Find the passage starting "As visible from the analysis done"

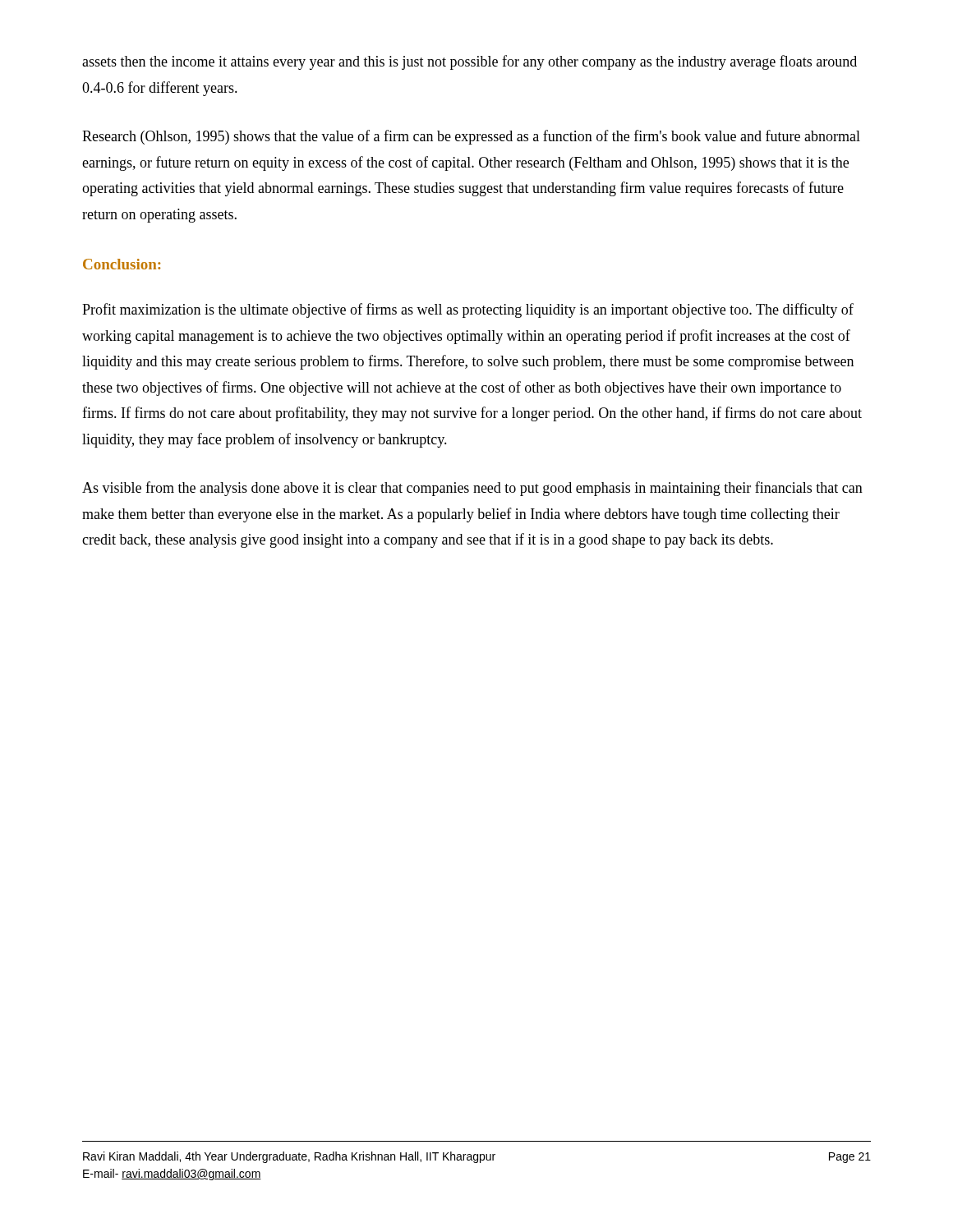(x=472, y=514)
